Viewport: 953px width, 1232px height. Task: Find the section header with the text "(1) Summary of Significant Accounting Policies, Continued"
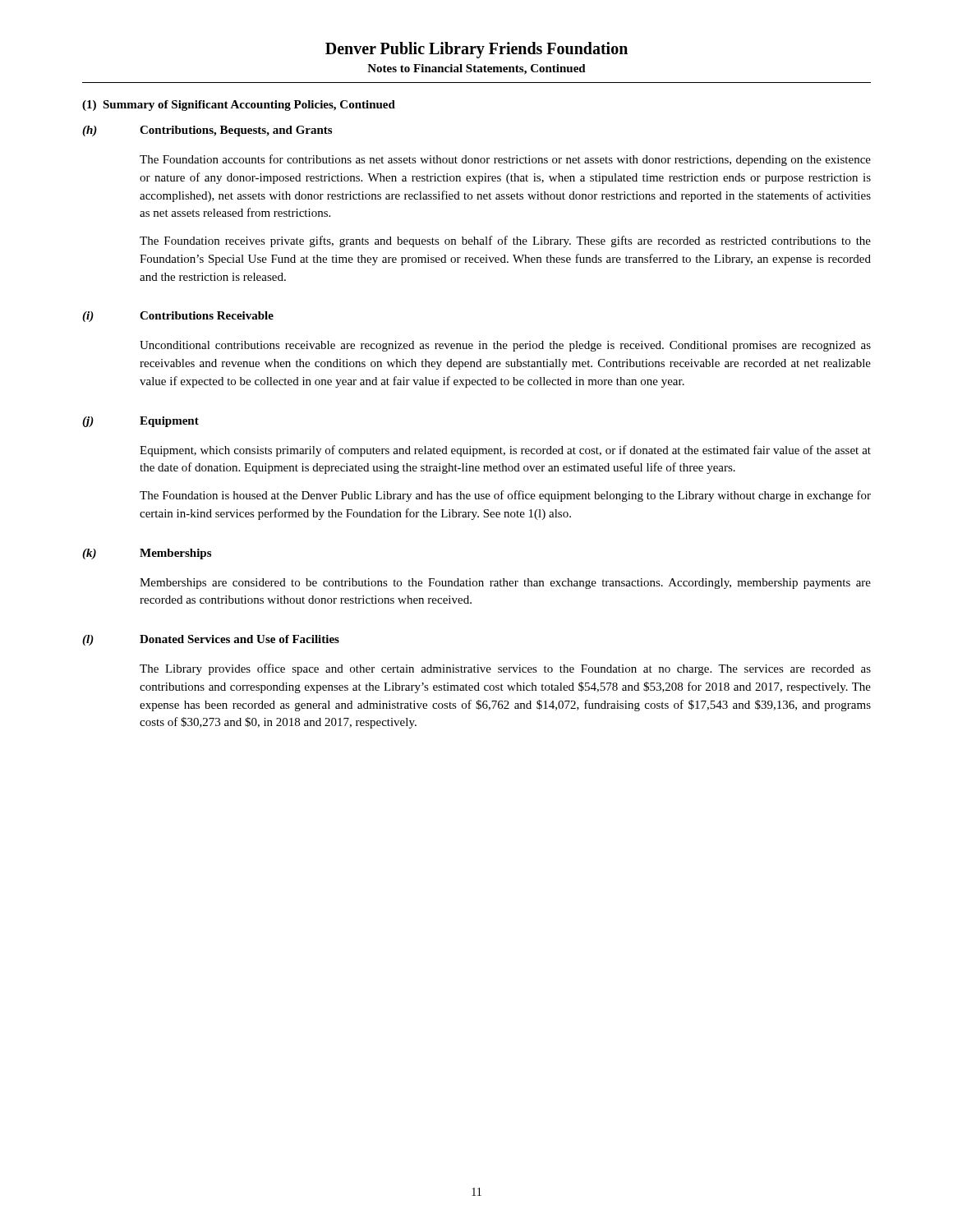239,104
